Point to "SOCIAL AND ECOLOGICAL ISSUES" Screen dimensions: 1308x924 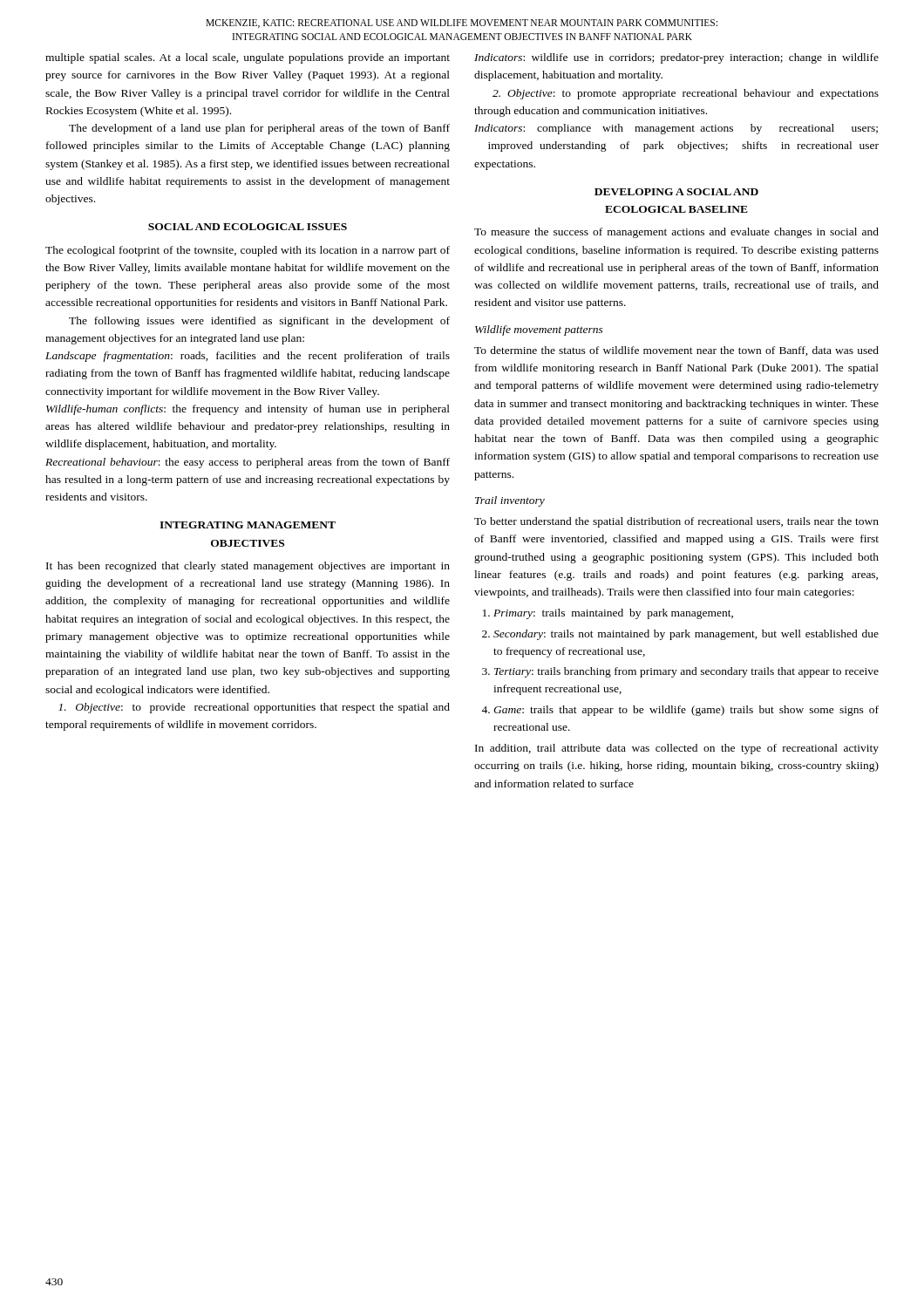point(248,227)
